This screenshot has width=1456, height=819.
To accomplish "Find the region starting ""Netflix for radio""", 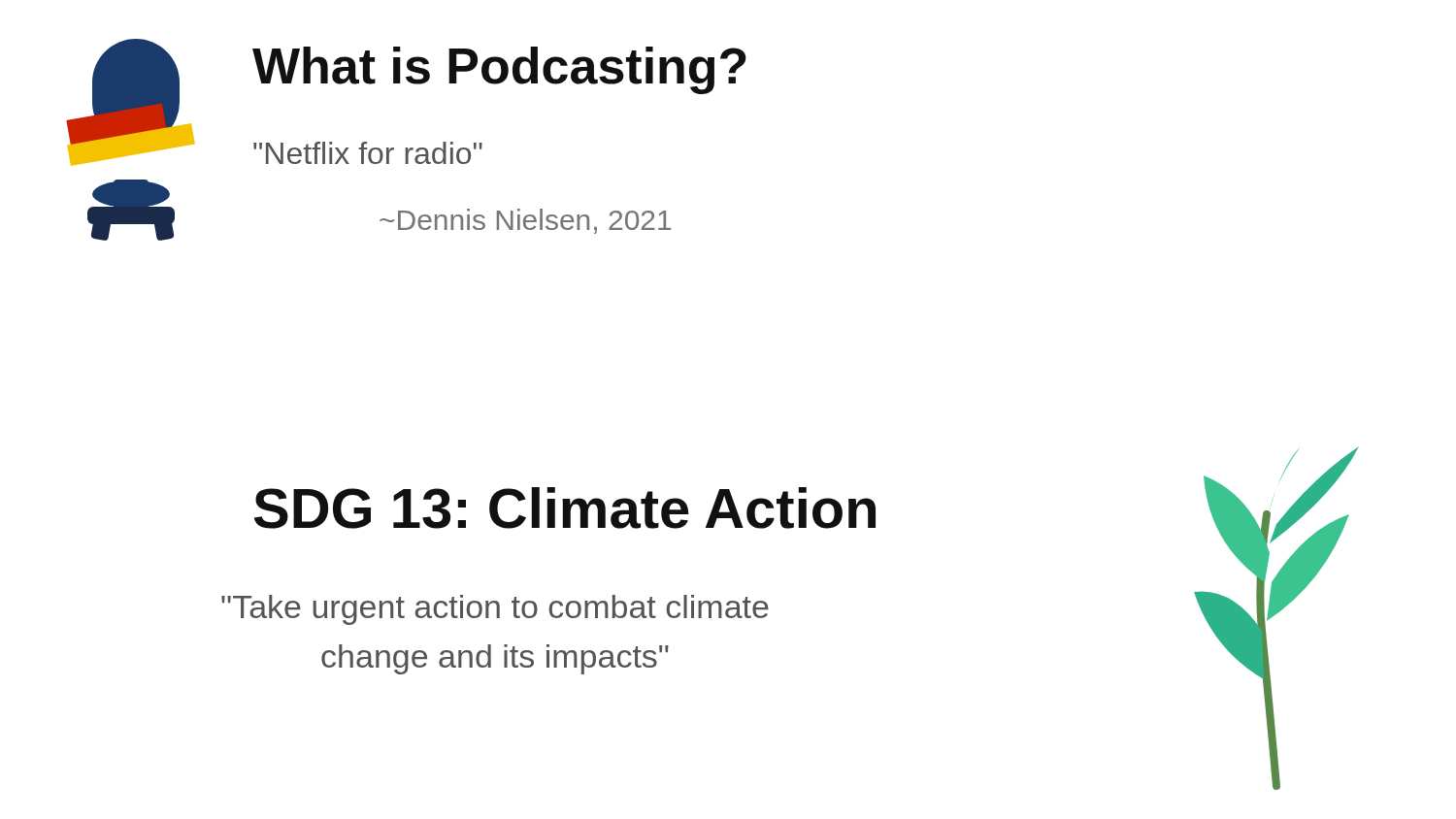I will click(x=368, y=153).
